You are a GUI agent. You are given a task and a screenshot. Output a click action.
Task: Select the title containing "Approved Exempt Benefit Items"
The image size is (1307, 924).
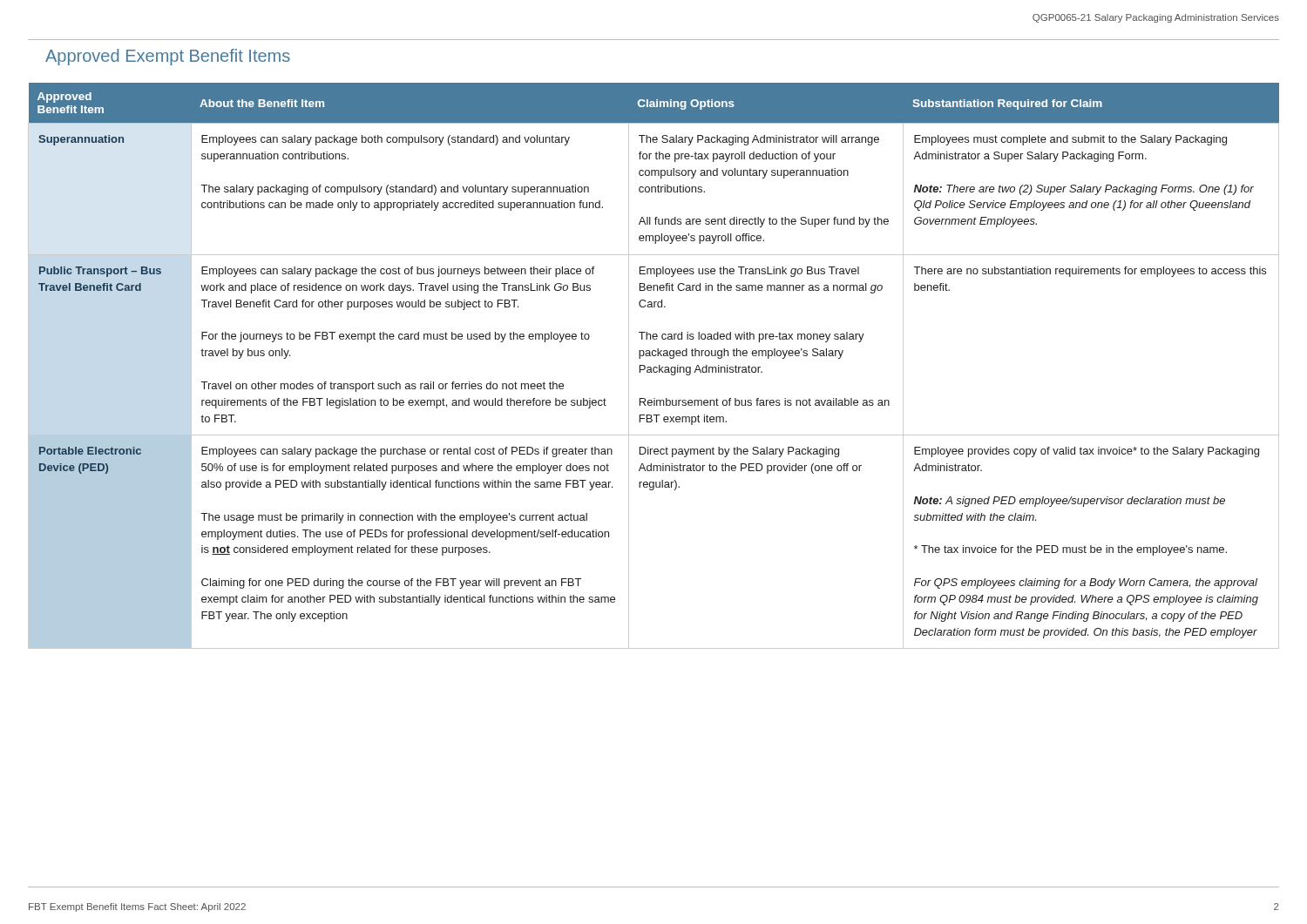click(x=168, y=56)
